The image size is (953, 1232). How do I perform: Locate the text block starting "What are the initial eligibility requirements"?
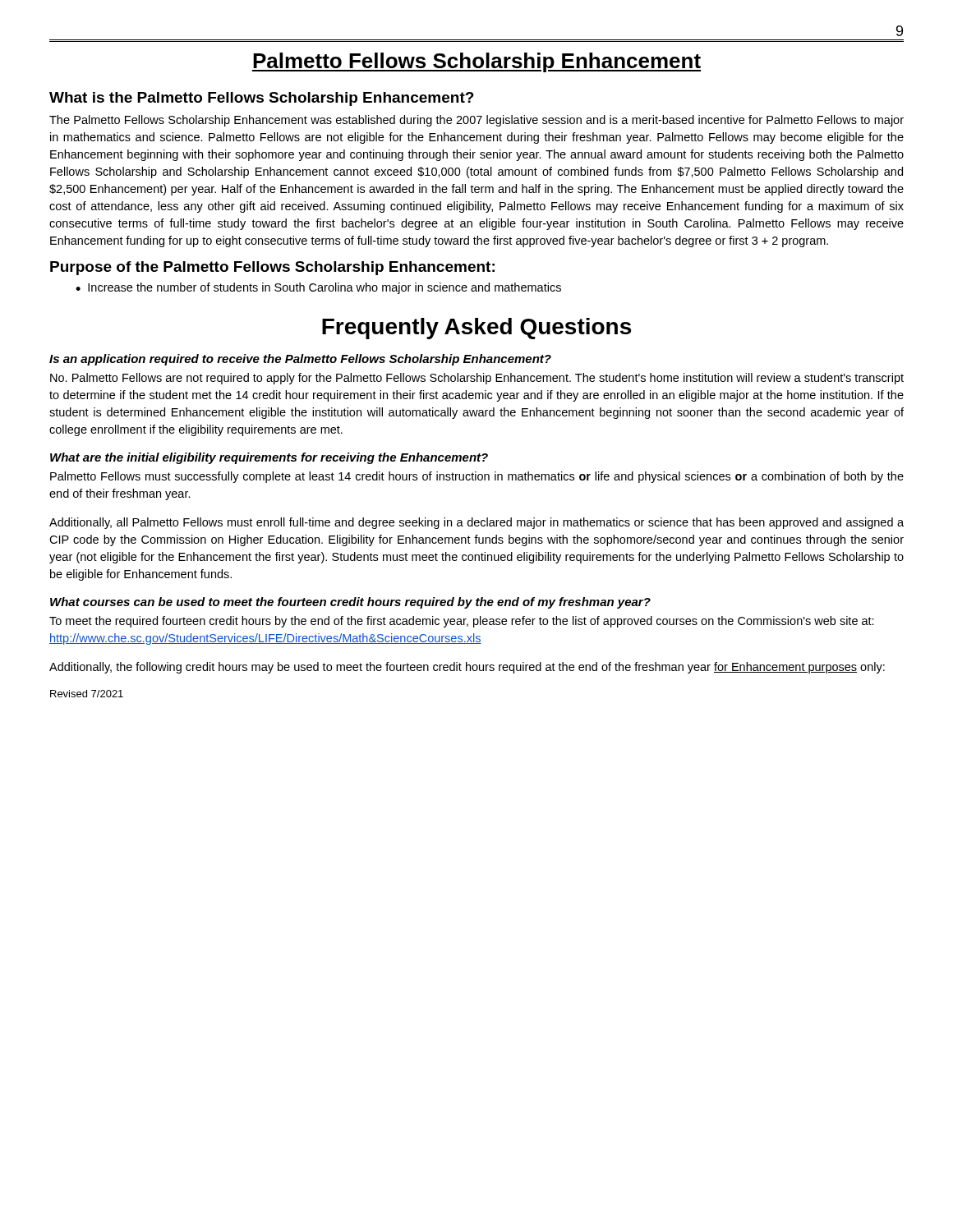(269, 457)
